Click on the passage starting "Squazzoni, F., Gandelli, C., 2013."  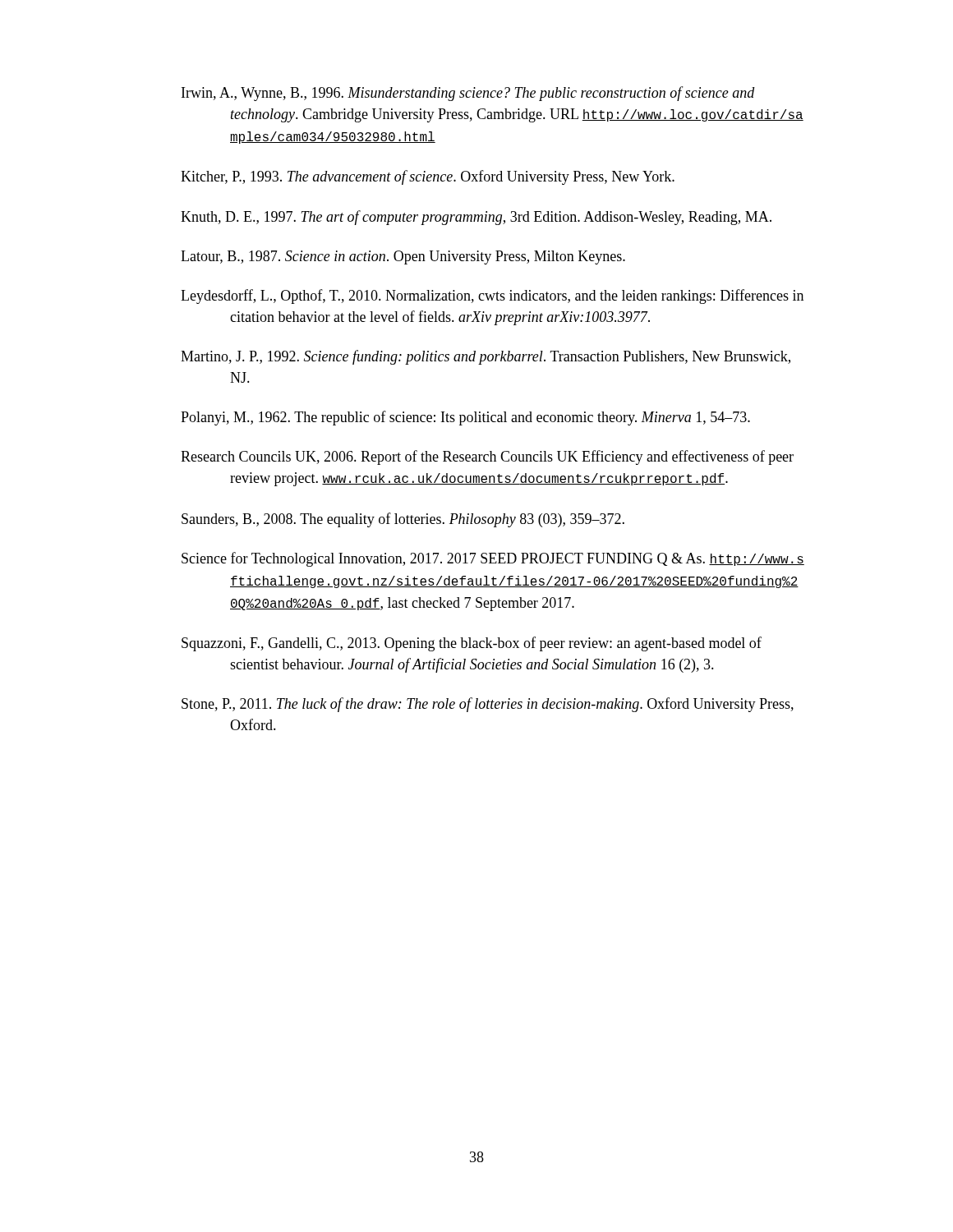tap(471, 654)
